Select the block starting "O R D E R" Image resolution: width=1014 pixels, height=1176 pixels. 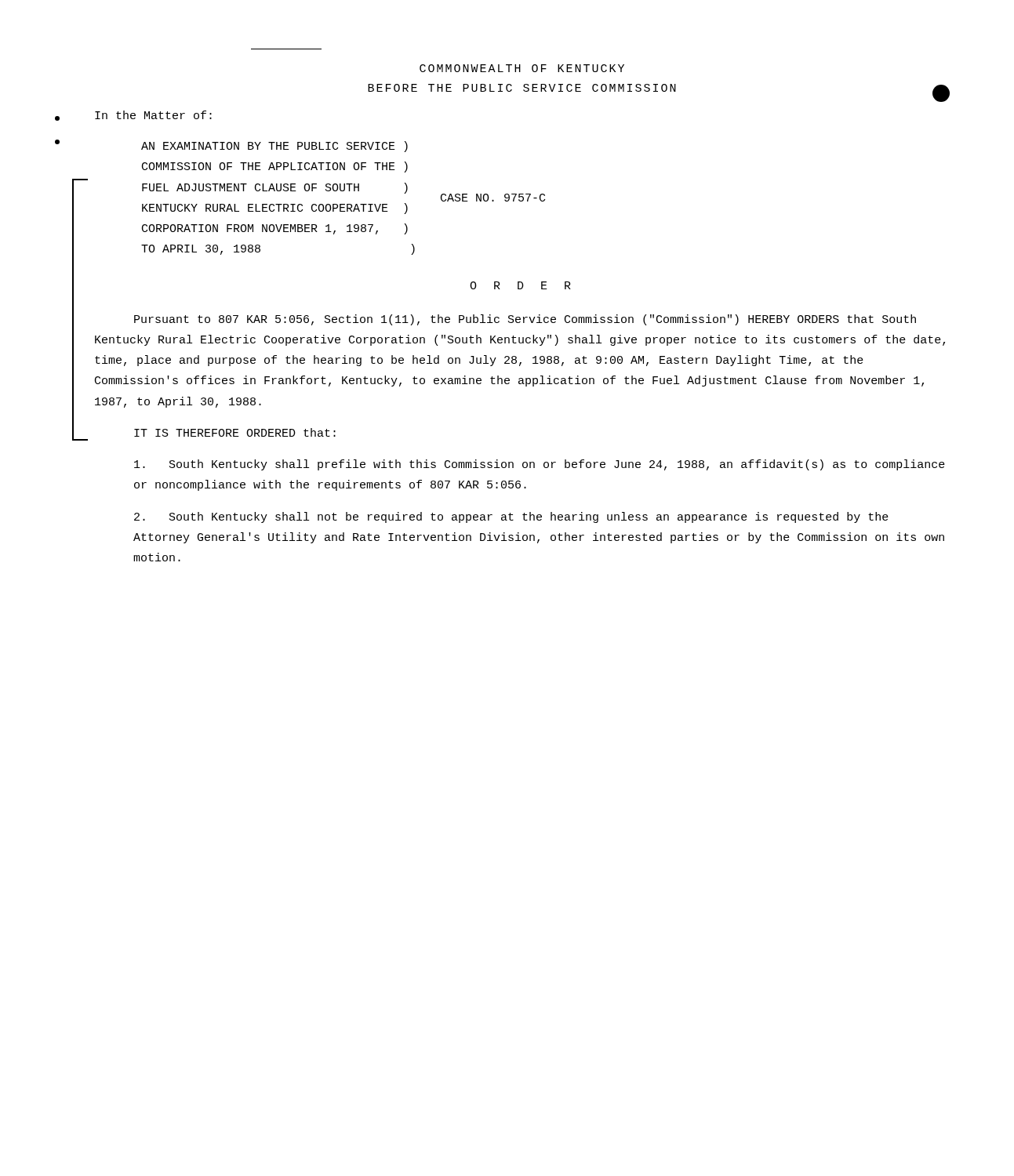pyautogui.click(x=523, y=286)
